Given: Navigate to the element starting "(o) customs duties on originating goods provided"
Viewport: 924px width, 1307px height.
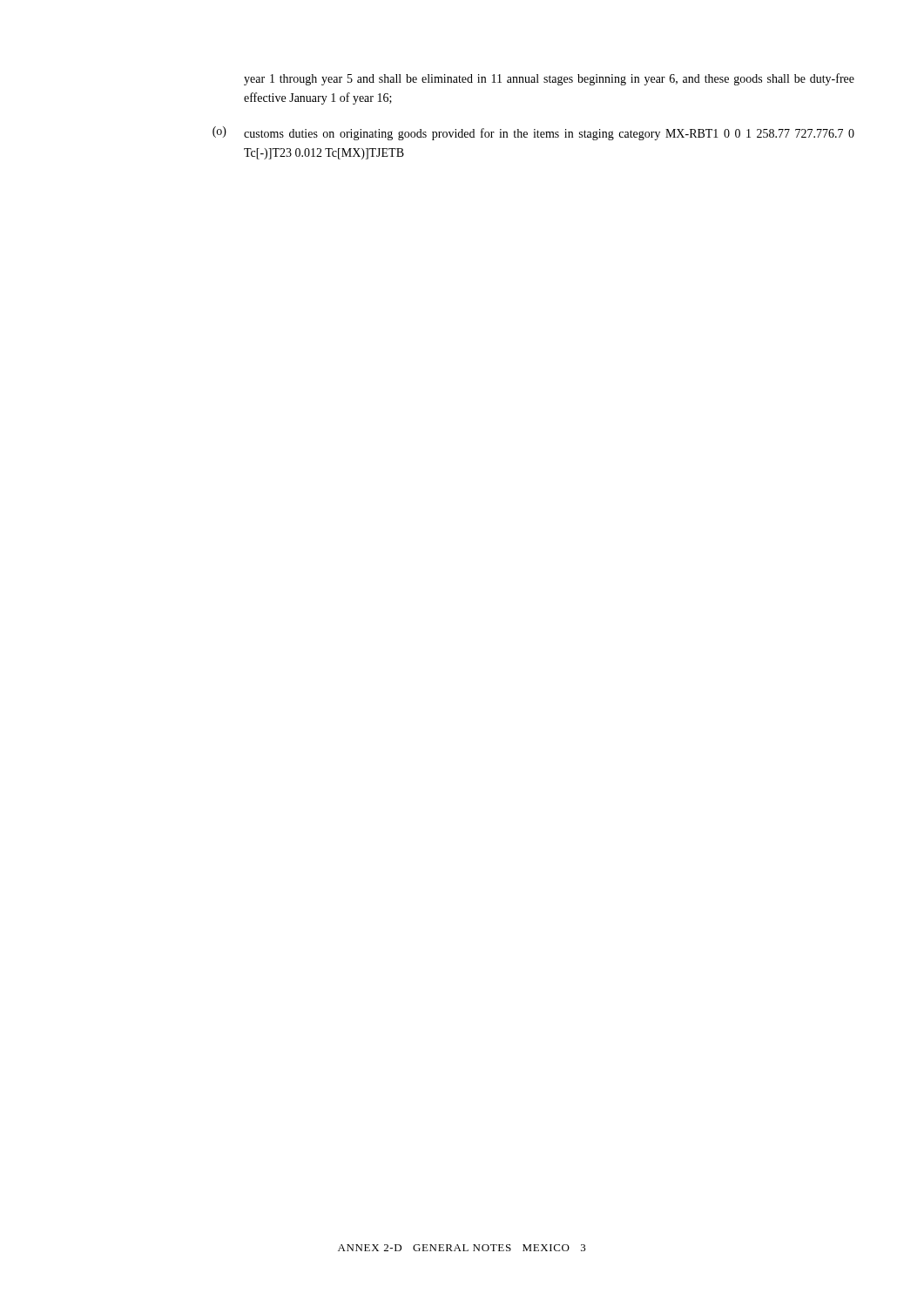Looking at the screenshot, I should click(514, 144).
